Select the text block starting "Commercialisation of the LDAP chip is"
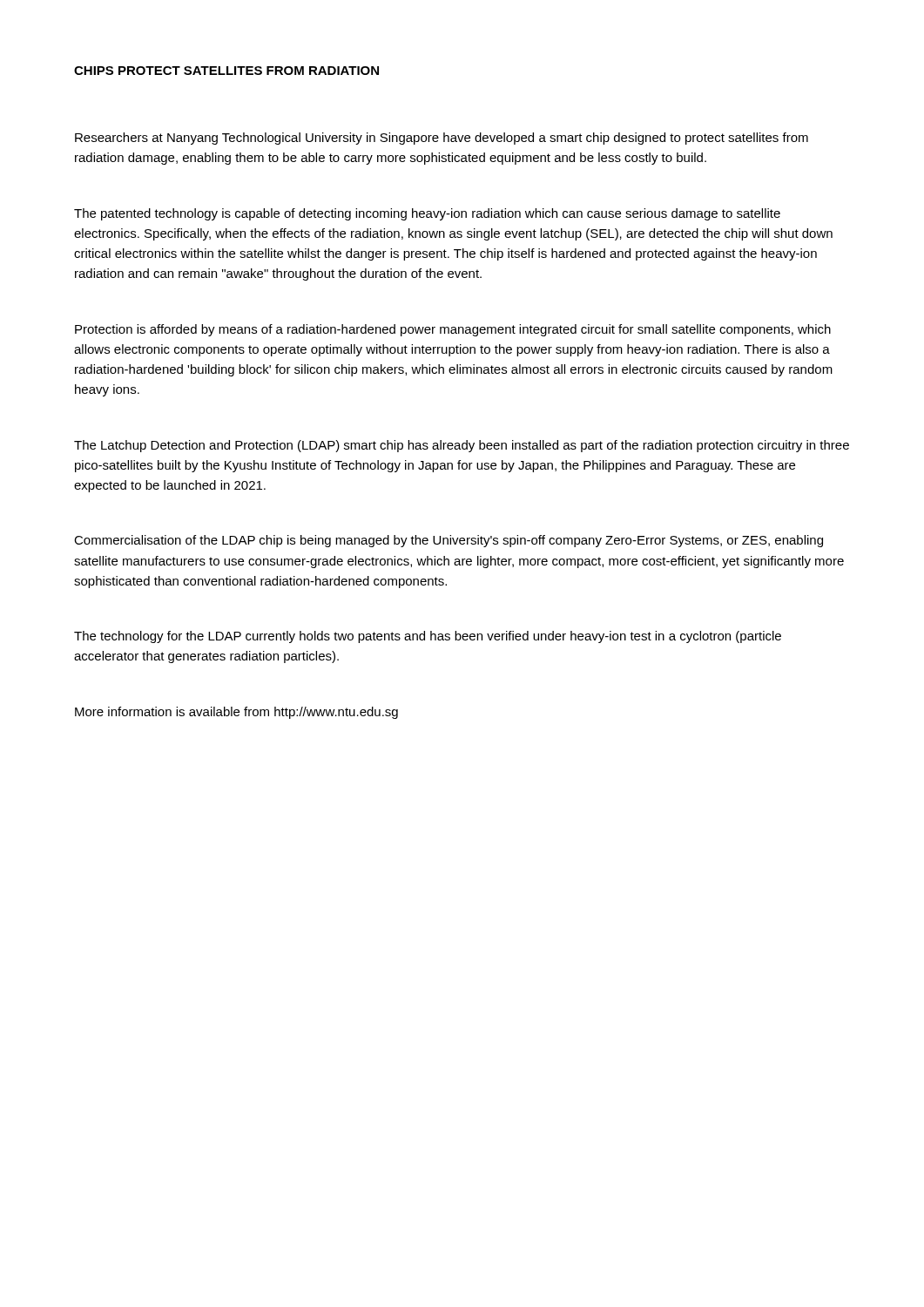Image resolution: width=924 pixels, height=1307 pixels. point(459,560)
